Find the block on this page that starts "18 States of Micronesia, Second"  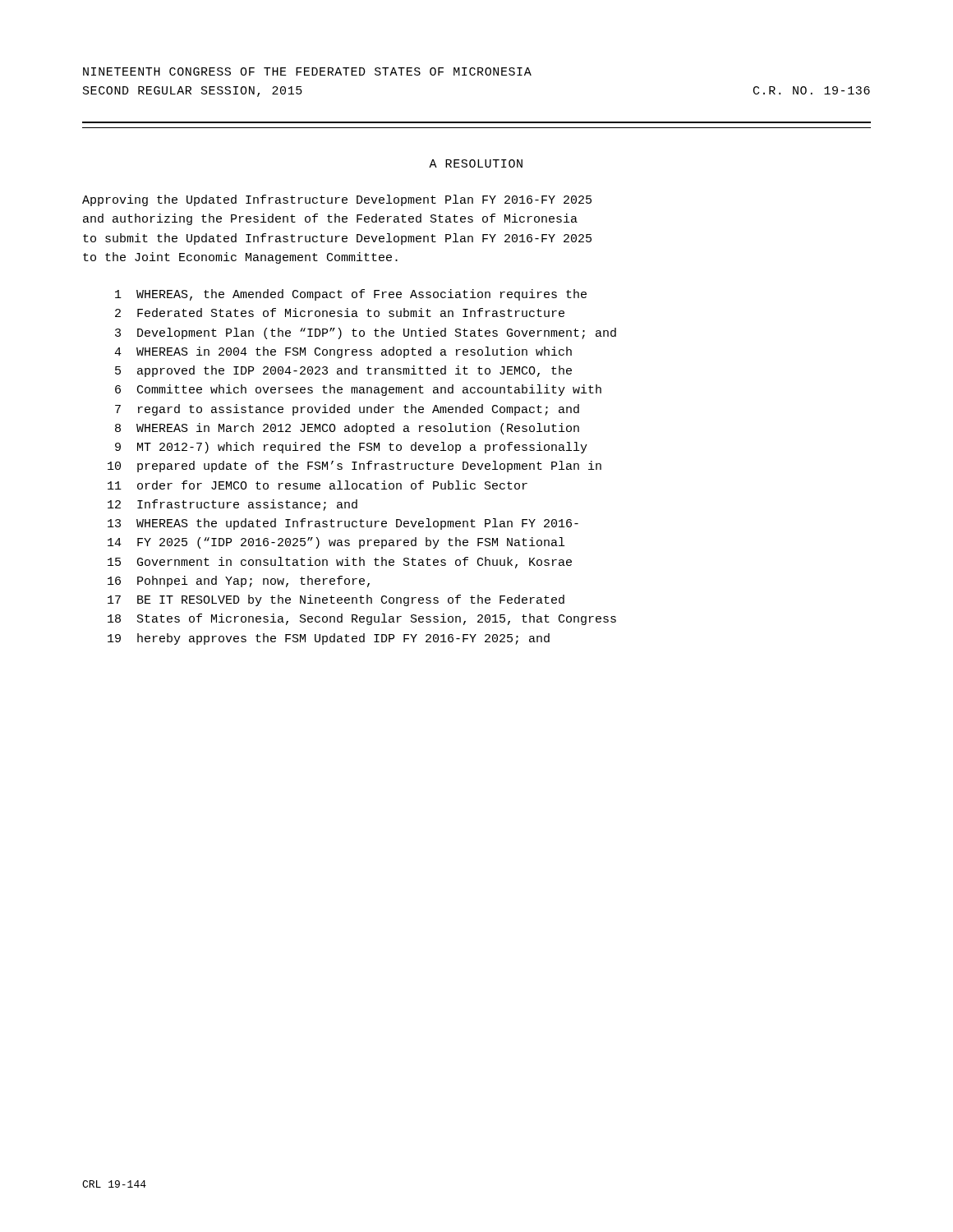(476, 620)
